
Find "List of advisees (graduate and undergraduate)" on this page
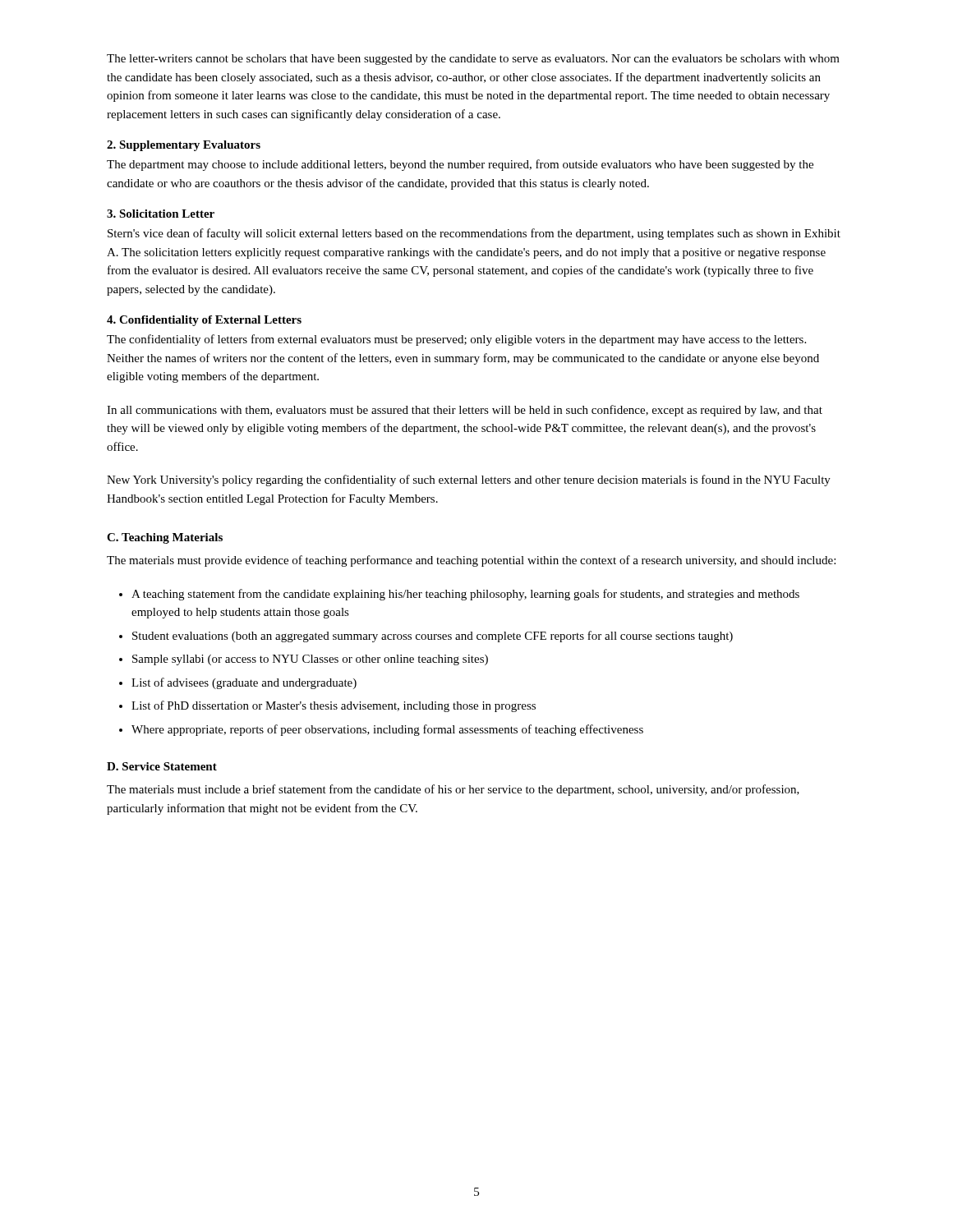244,682
